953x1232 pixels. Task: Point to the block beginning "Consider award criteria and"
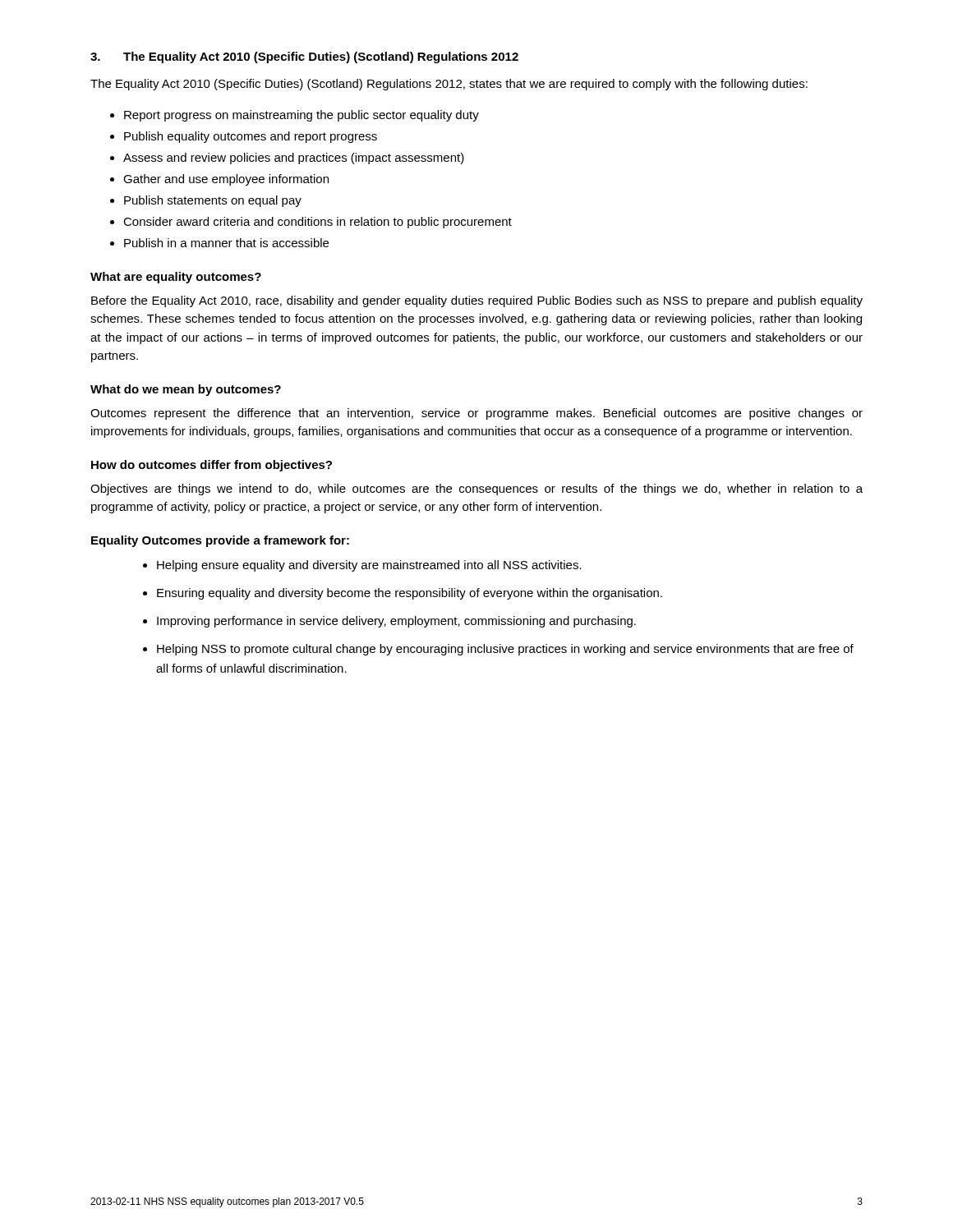click(x=317, y=221)
